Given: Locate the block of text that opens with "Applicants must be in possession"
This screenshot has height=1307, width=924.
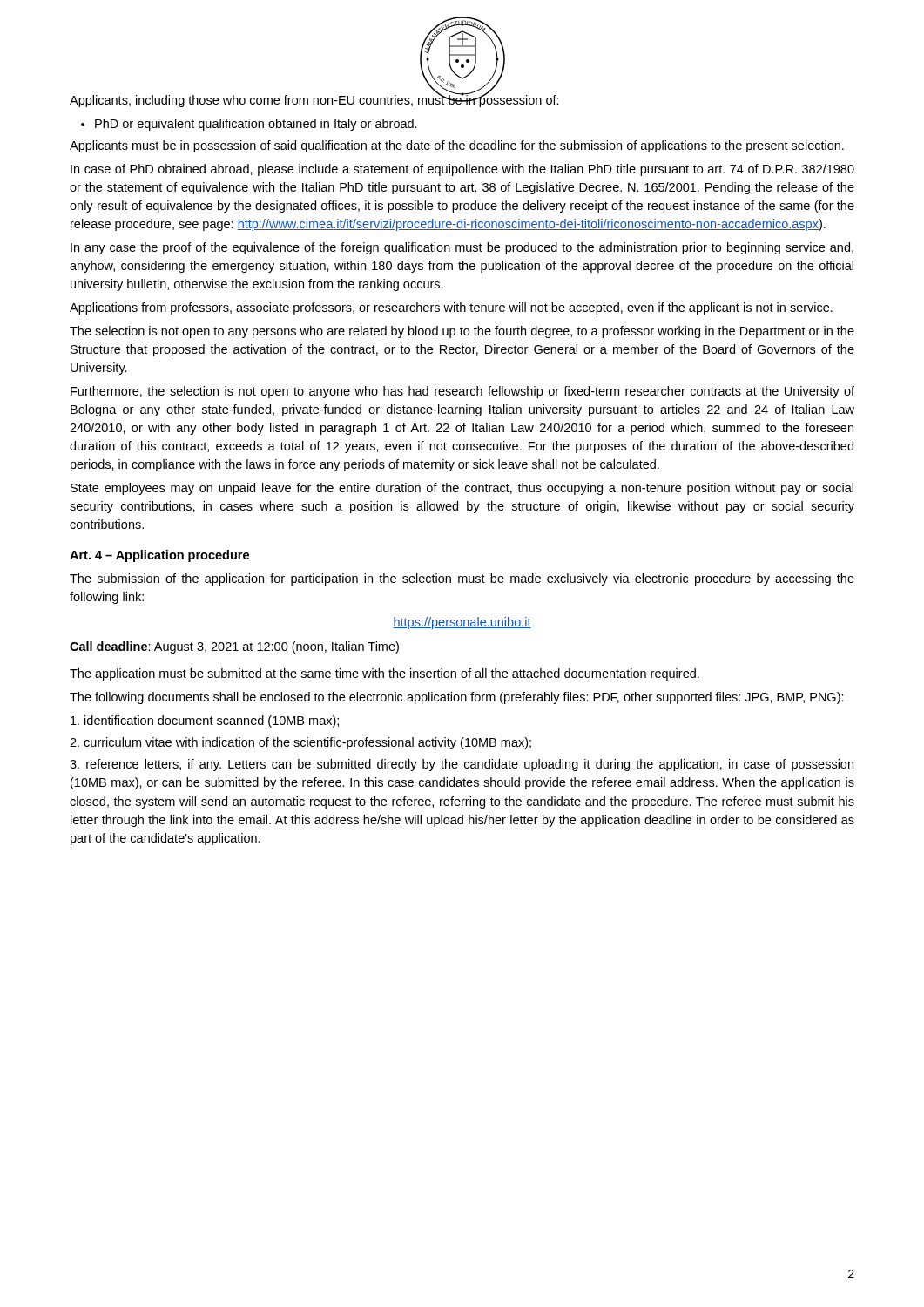Looking at the screenshot, I should click(462, 146).
